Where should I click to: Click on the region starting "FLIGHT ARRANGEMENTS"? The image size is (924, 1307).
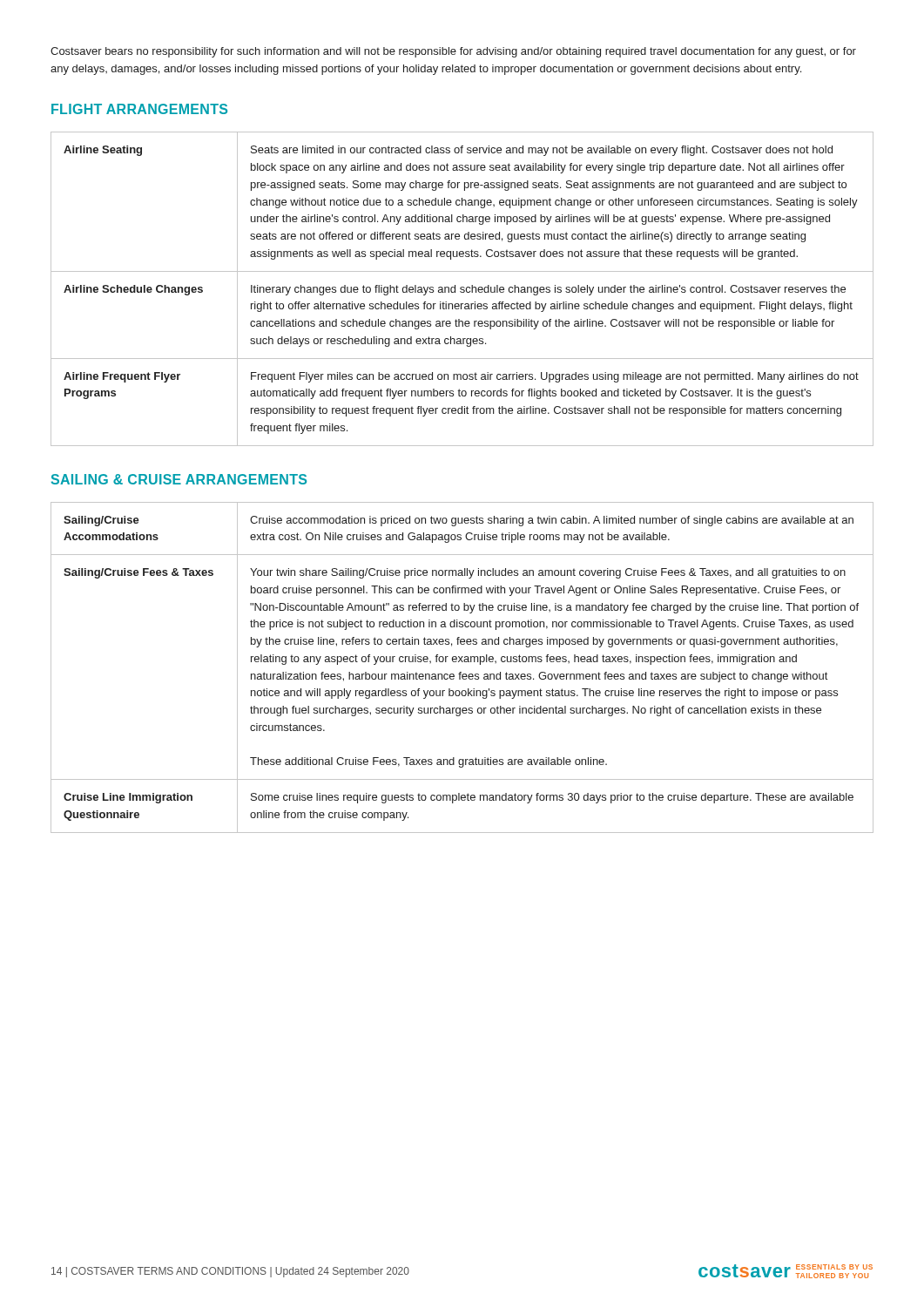pos(139,110)
